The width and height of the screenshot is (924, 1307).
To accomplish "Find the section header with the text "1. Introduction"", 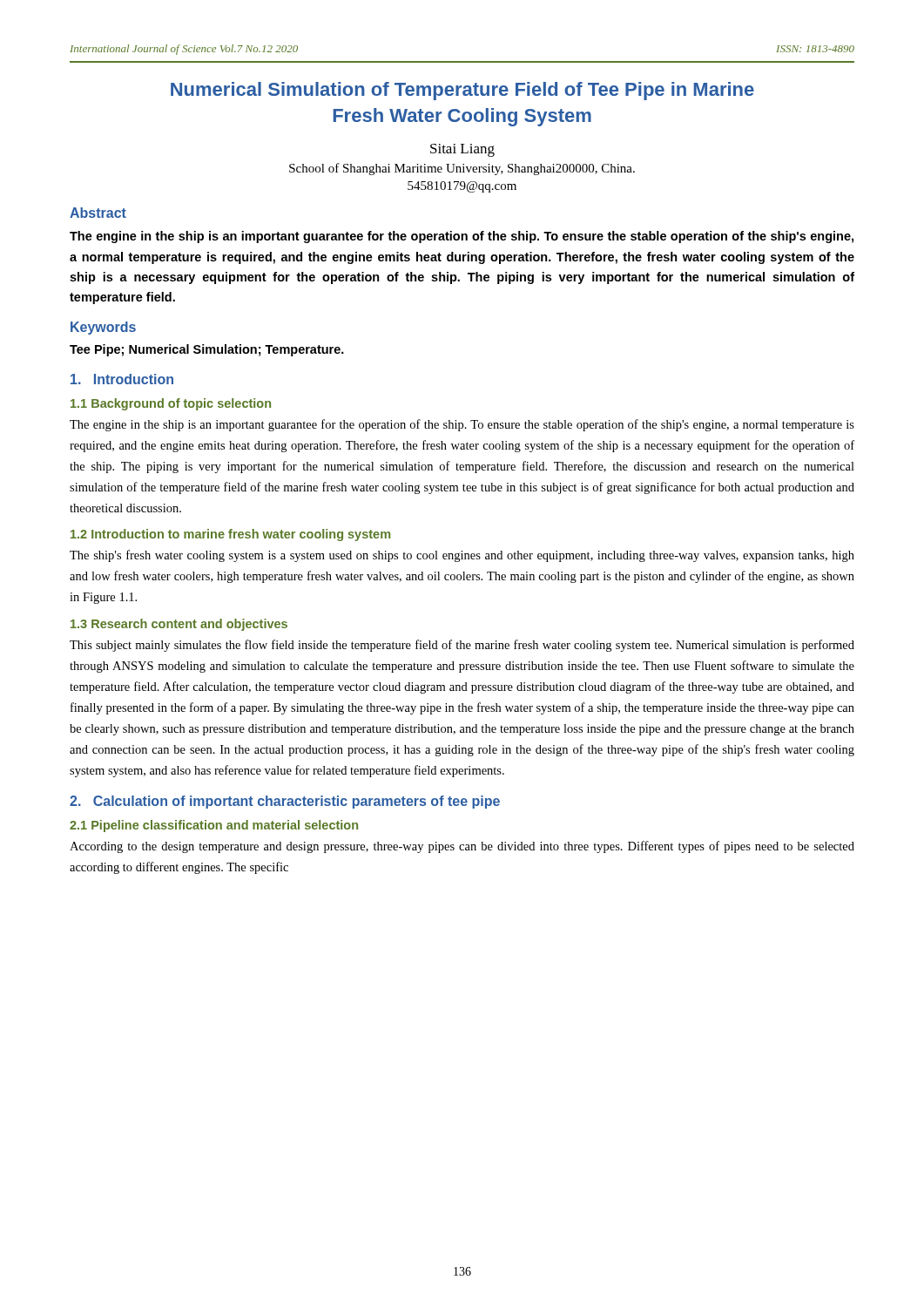I will (122, 379).
